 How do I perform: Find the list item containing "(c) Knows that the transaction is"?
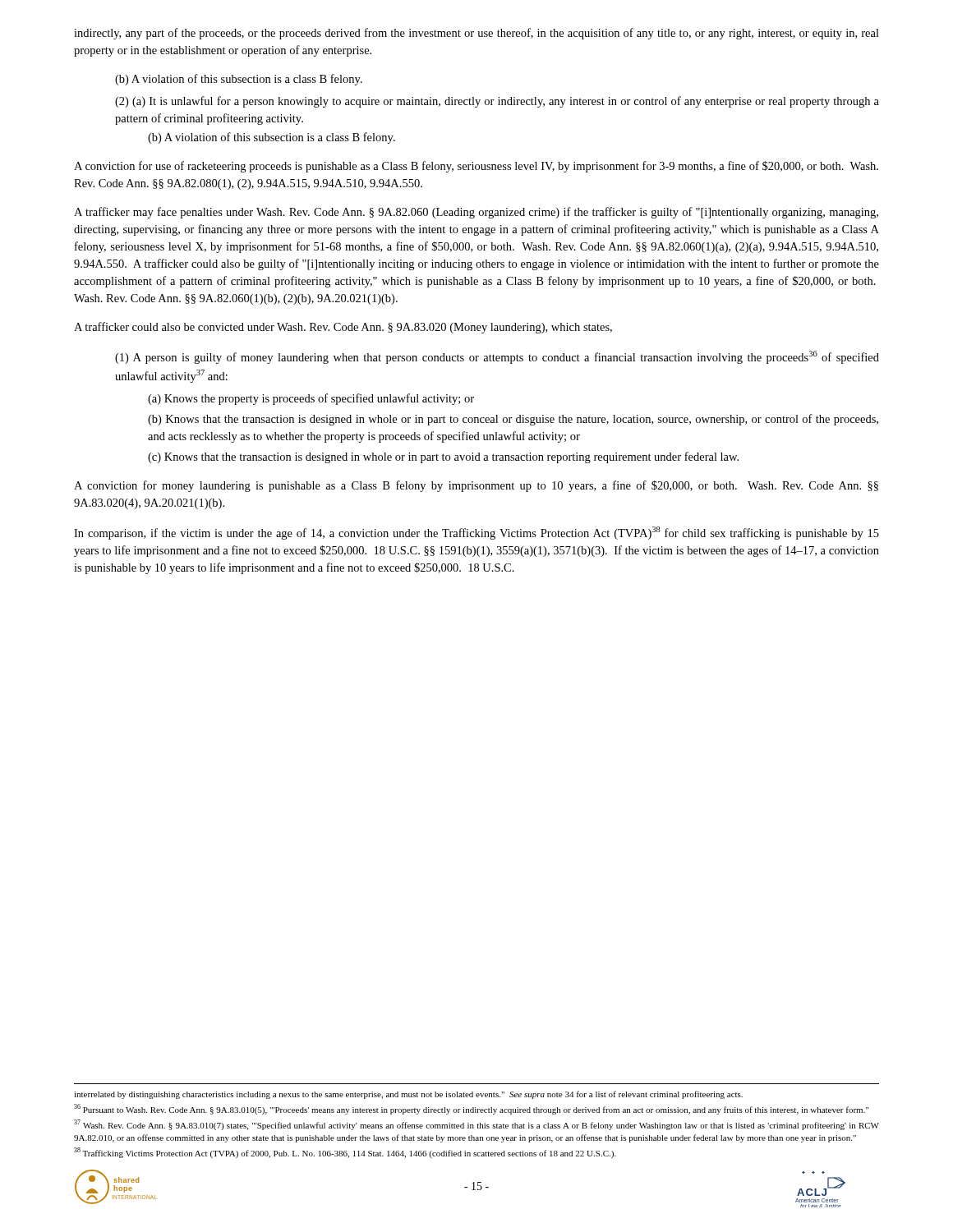[444, 457]
